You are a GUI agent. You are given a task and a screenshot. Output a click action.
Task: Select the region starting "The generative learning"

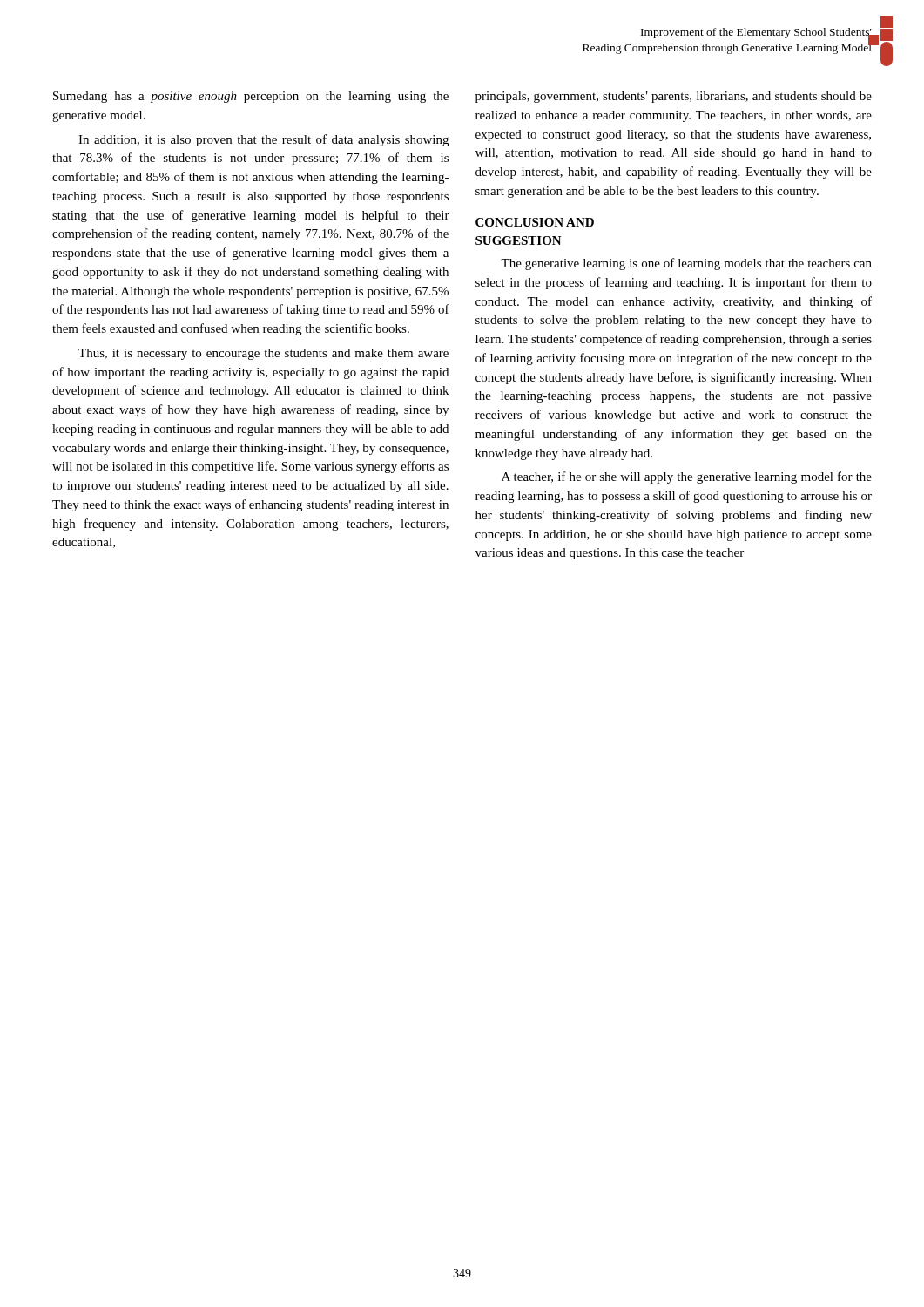click(x=673, y=409)
